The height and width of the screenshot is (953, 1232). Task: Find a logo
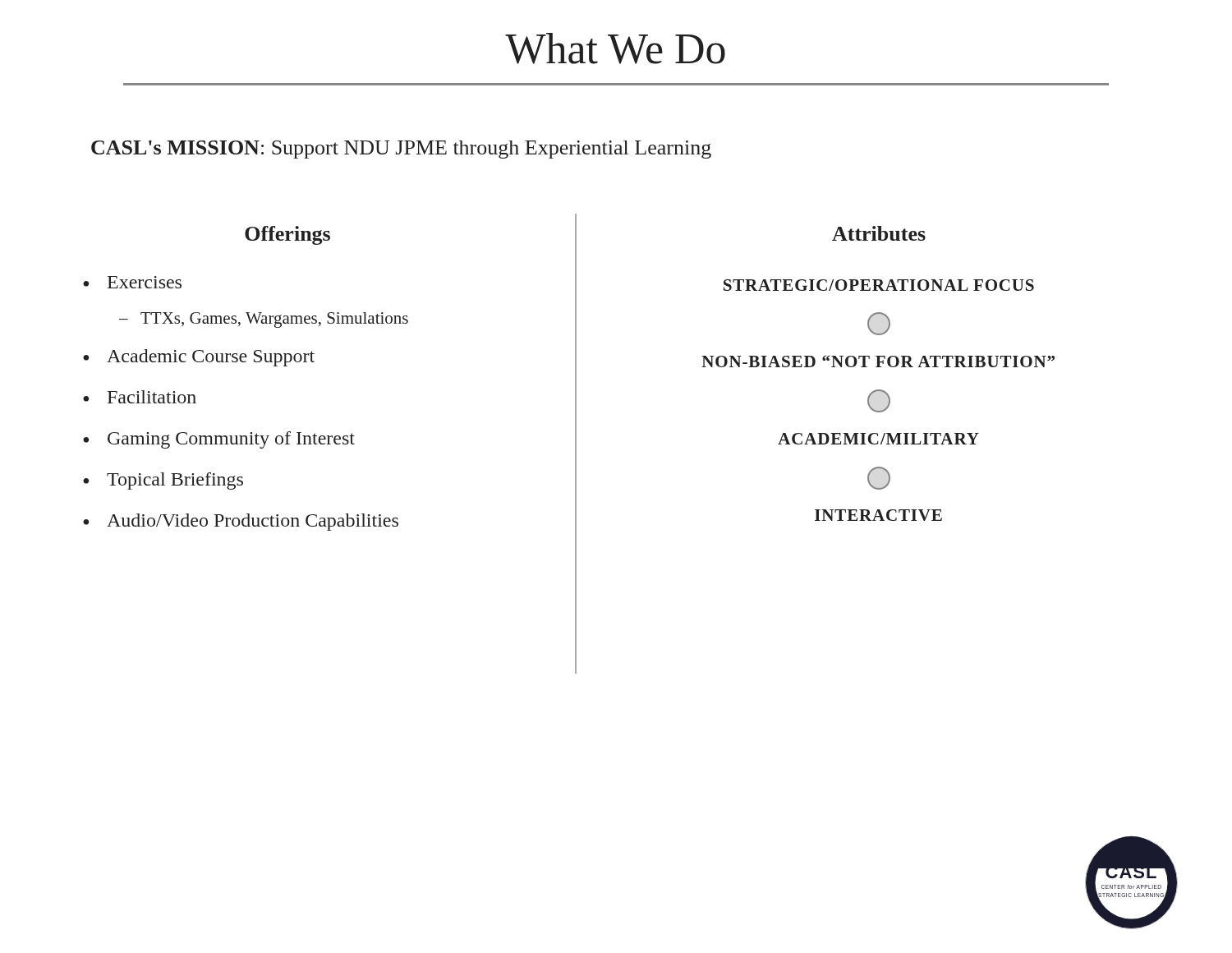pos(1131,883)
